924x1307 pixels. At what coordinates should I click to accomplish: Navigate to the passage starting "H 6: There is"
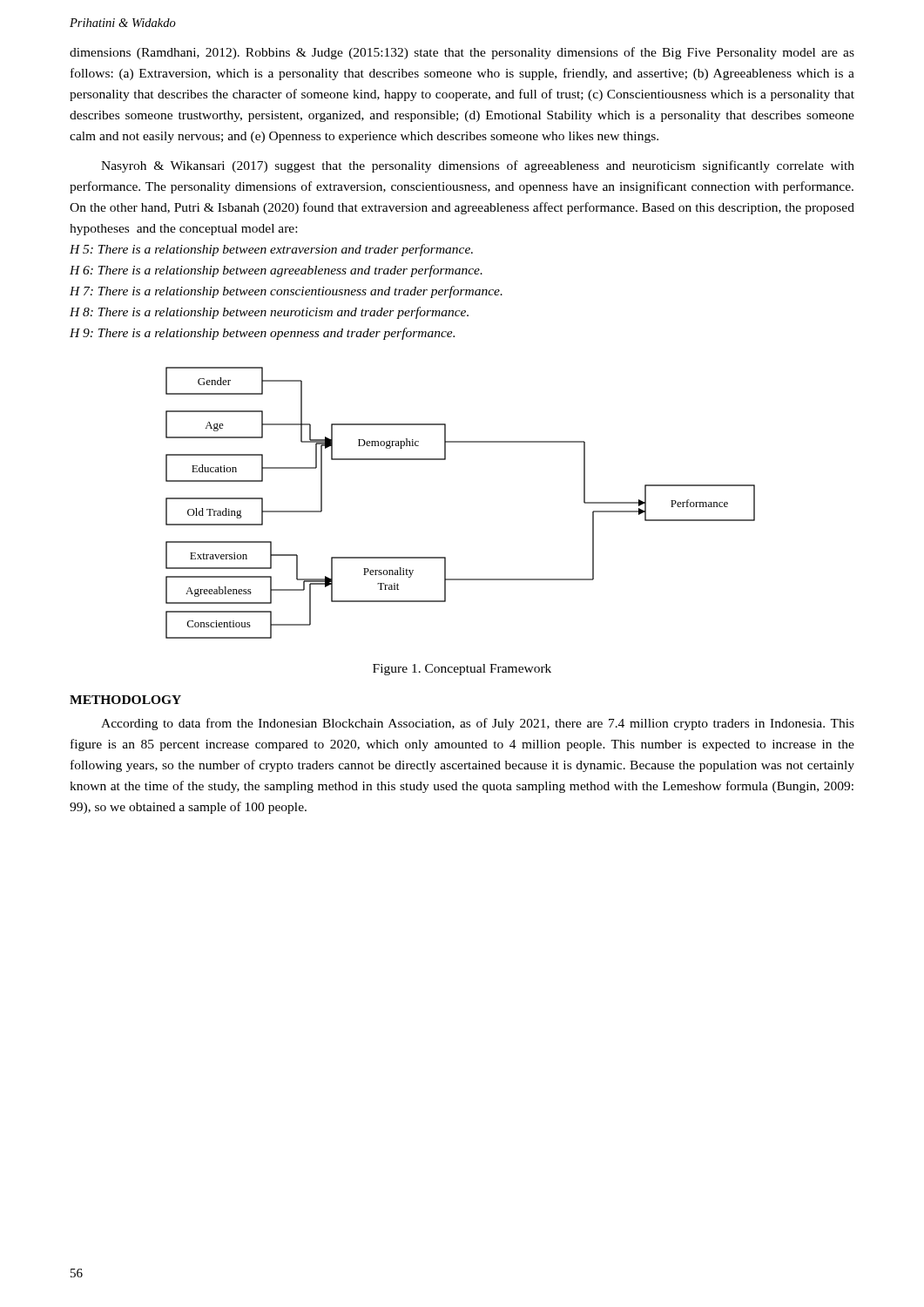276,270
